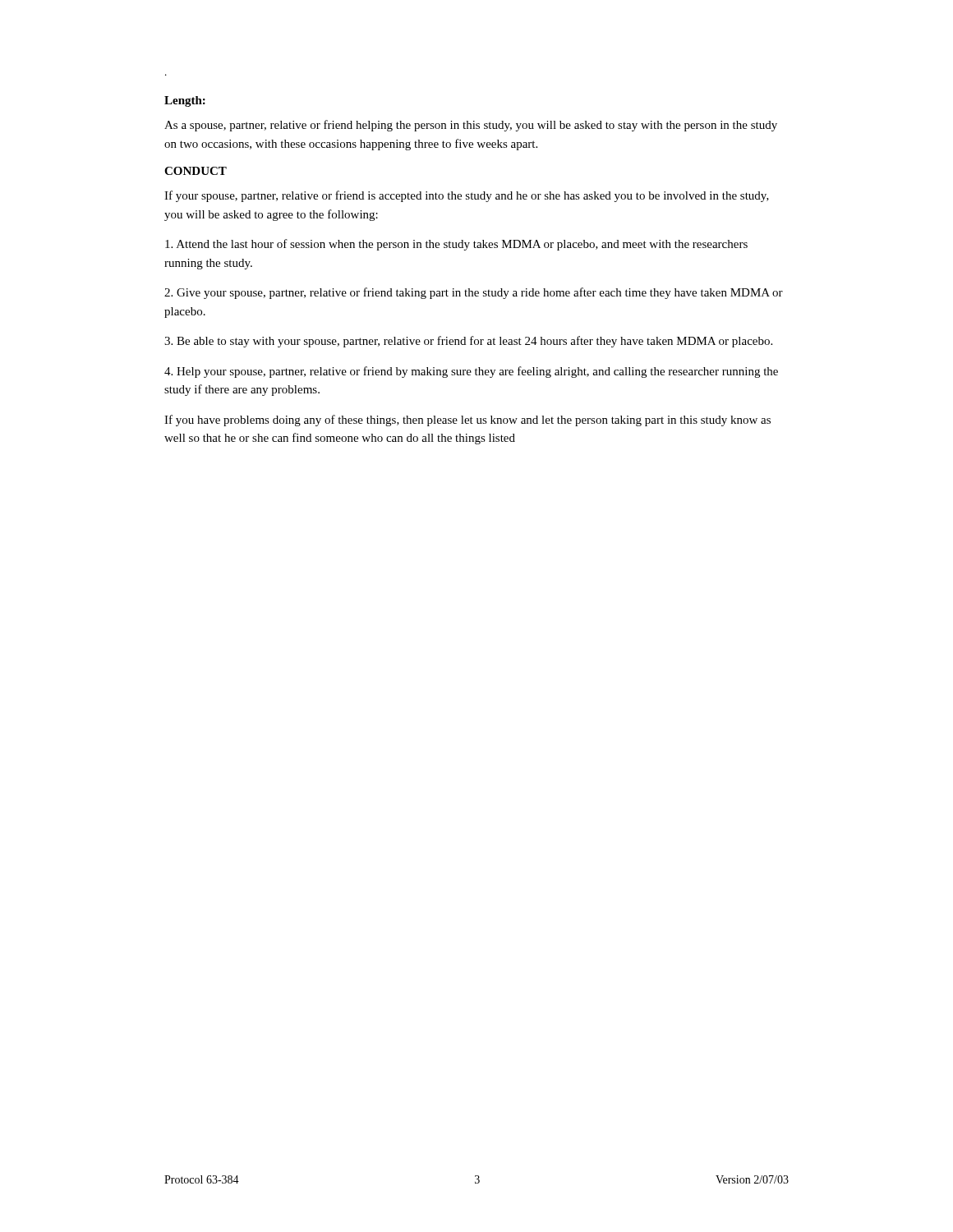
Task: Point to the block beginning "If you have problems doing"
Action: (468, 429)
